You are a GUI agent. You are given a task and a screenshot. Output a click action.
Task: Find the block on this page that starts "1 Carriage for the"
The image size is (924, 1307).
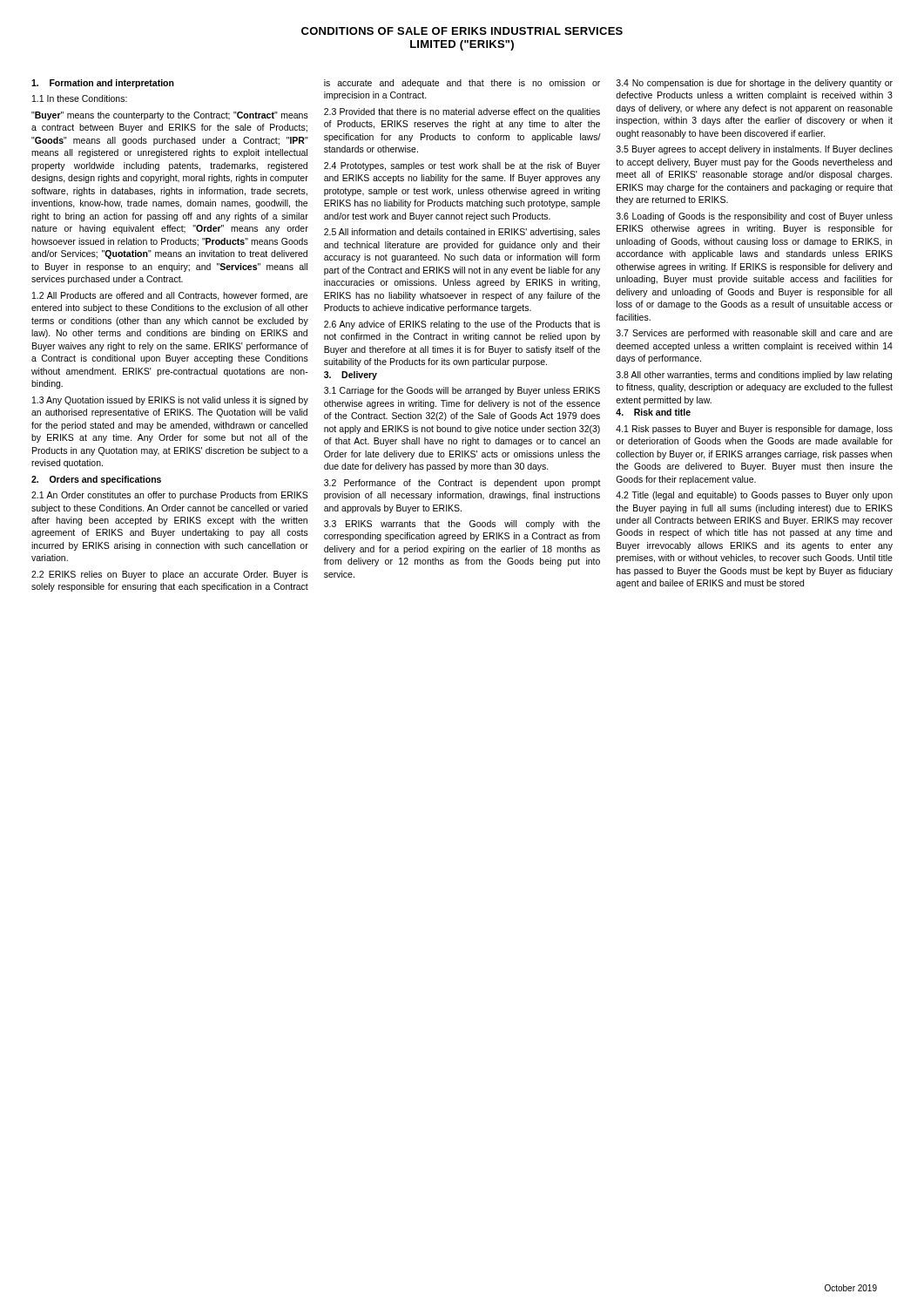[x=608, y=329]
